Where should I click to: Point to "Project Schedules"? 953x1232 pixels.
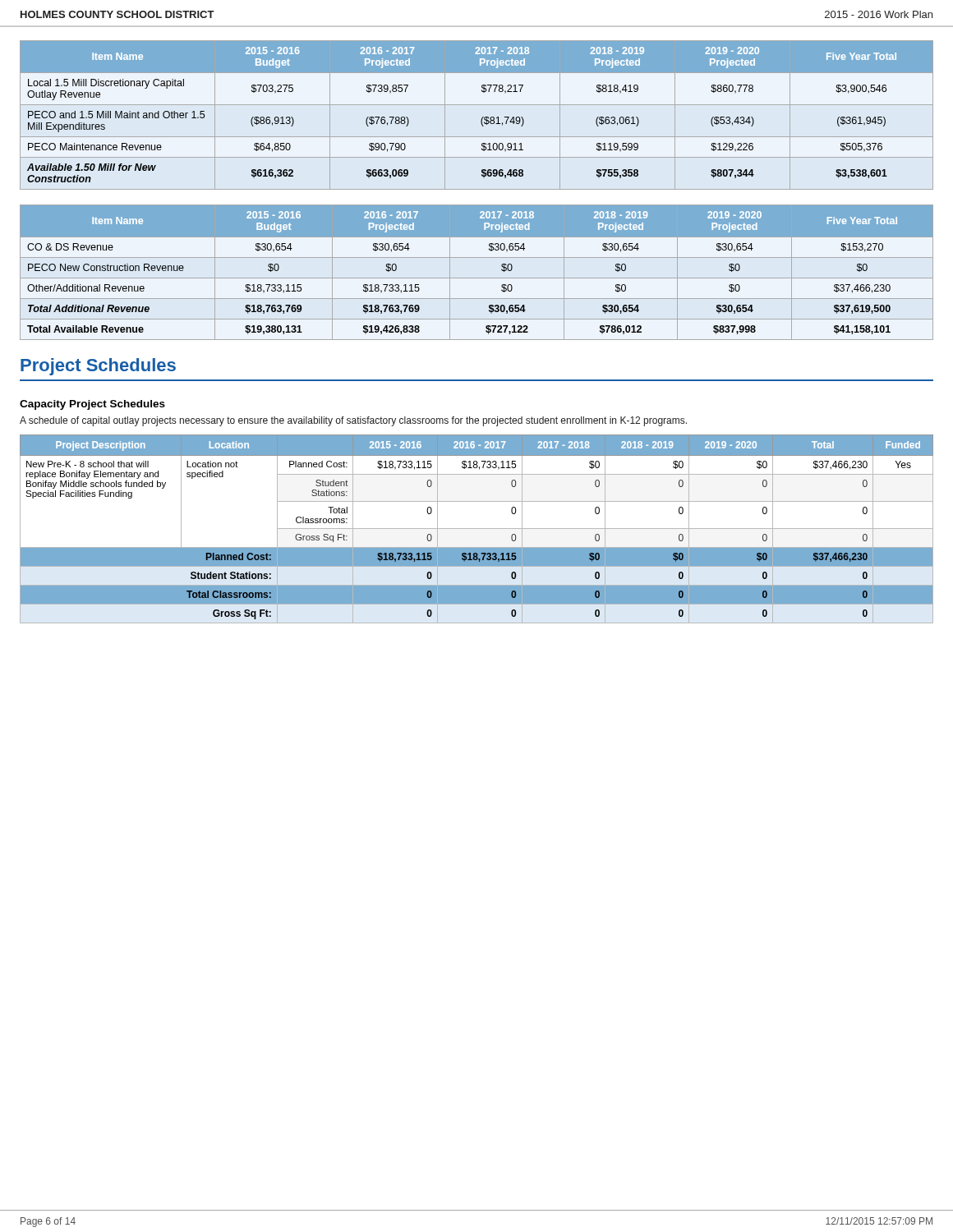pos(476,368)
